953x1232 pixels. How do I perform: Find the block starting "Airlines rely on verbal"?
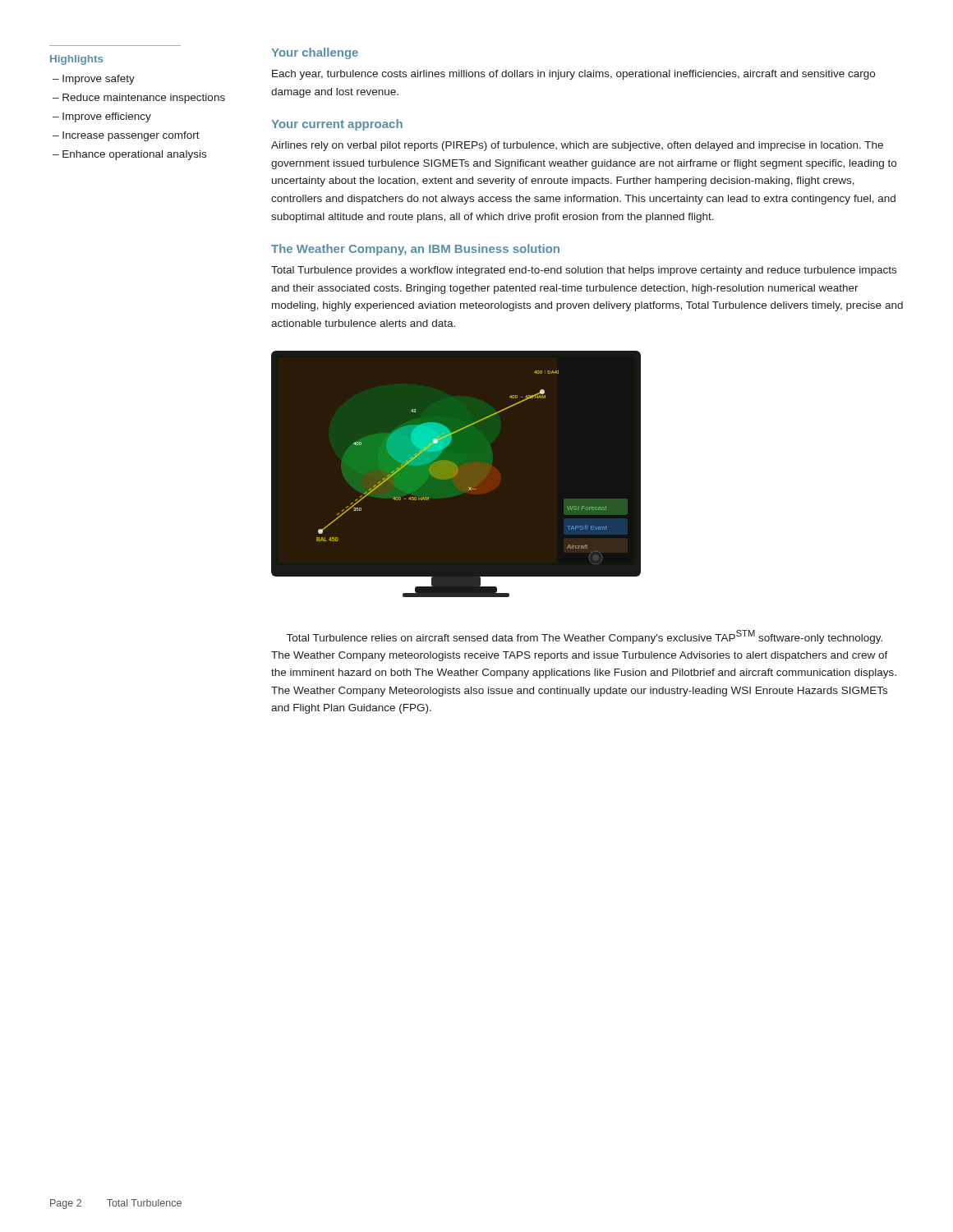[584, 181]
